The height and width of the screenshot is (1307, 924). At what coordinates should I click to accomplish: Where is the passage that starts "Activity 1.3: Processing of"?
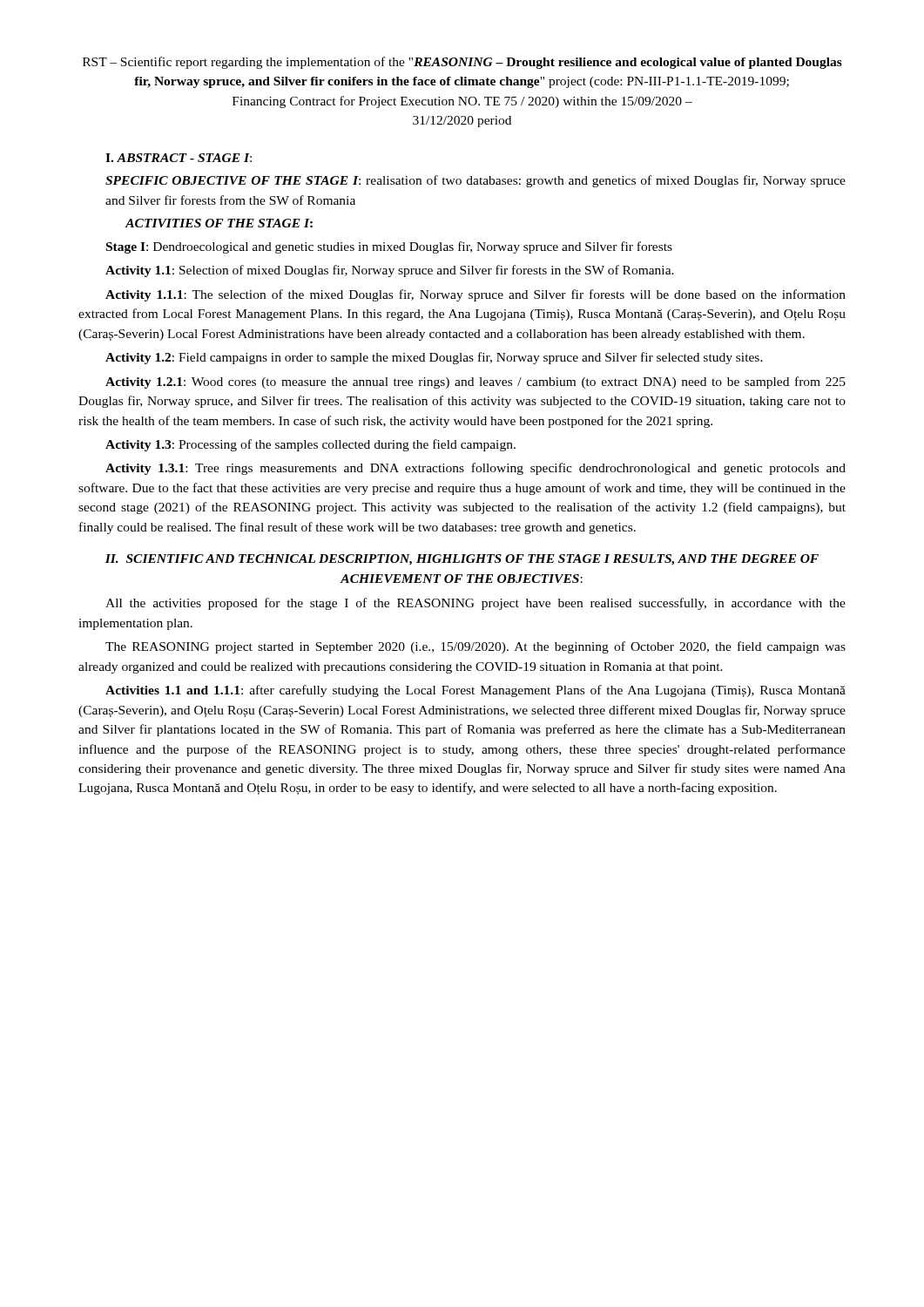coord(462,445)
